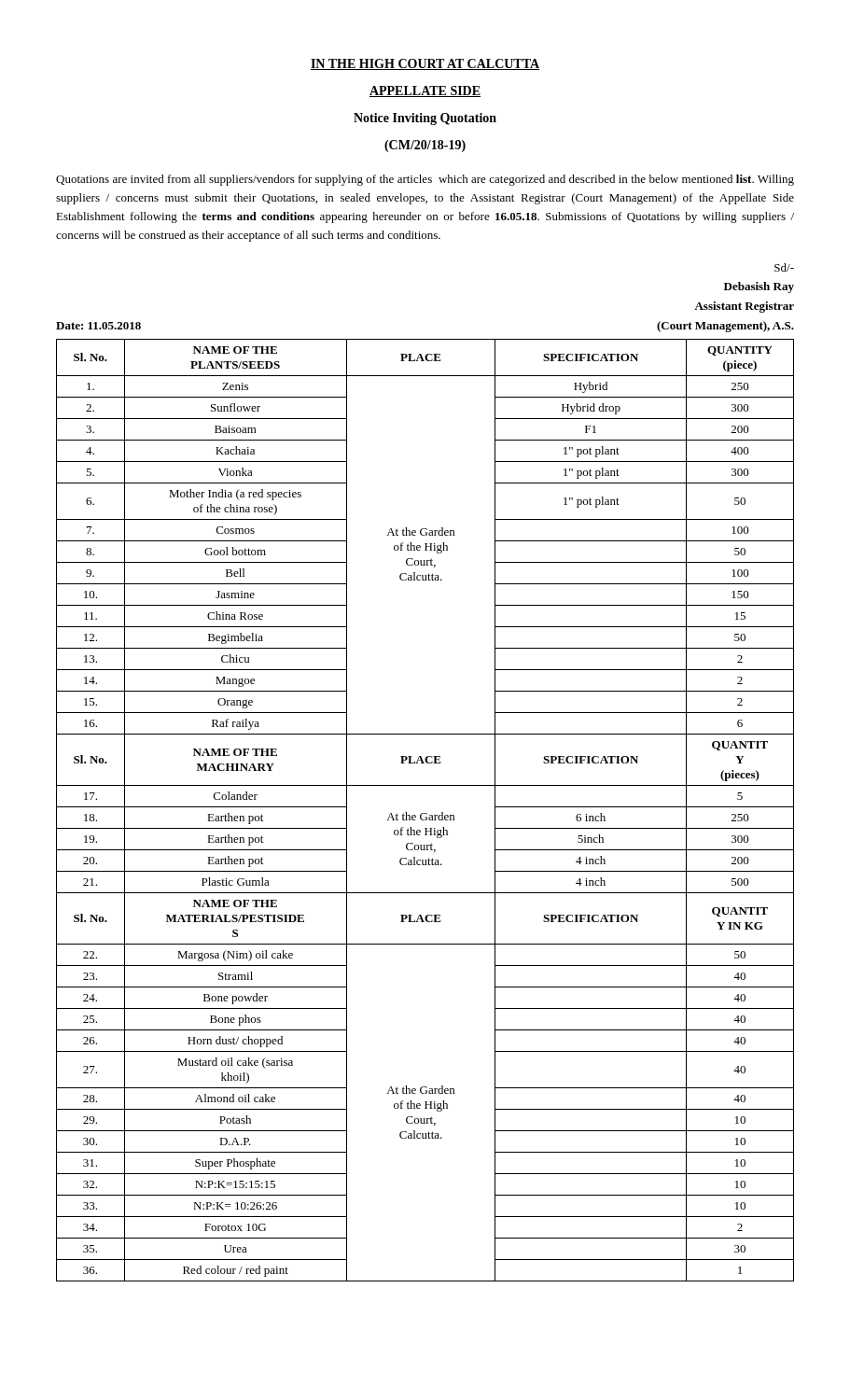Locate the title that says "IN THE HIGH COURT AT CALCUTTA APPELLATE SIDE"
850x1400 pixels.
[425, 105]
